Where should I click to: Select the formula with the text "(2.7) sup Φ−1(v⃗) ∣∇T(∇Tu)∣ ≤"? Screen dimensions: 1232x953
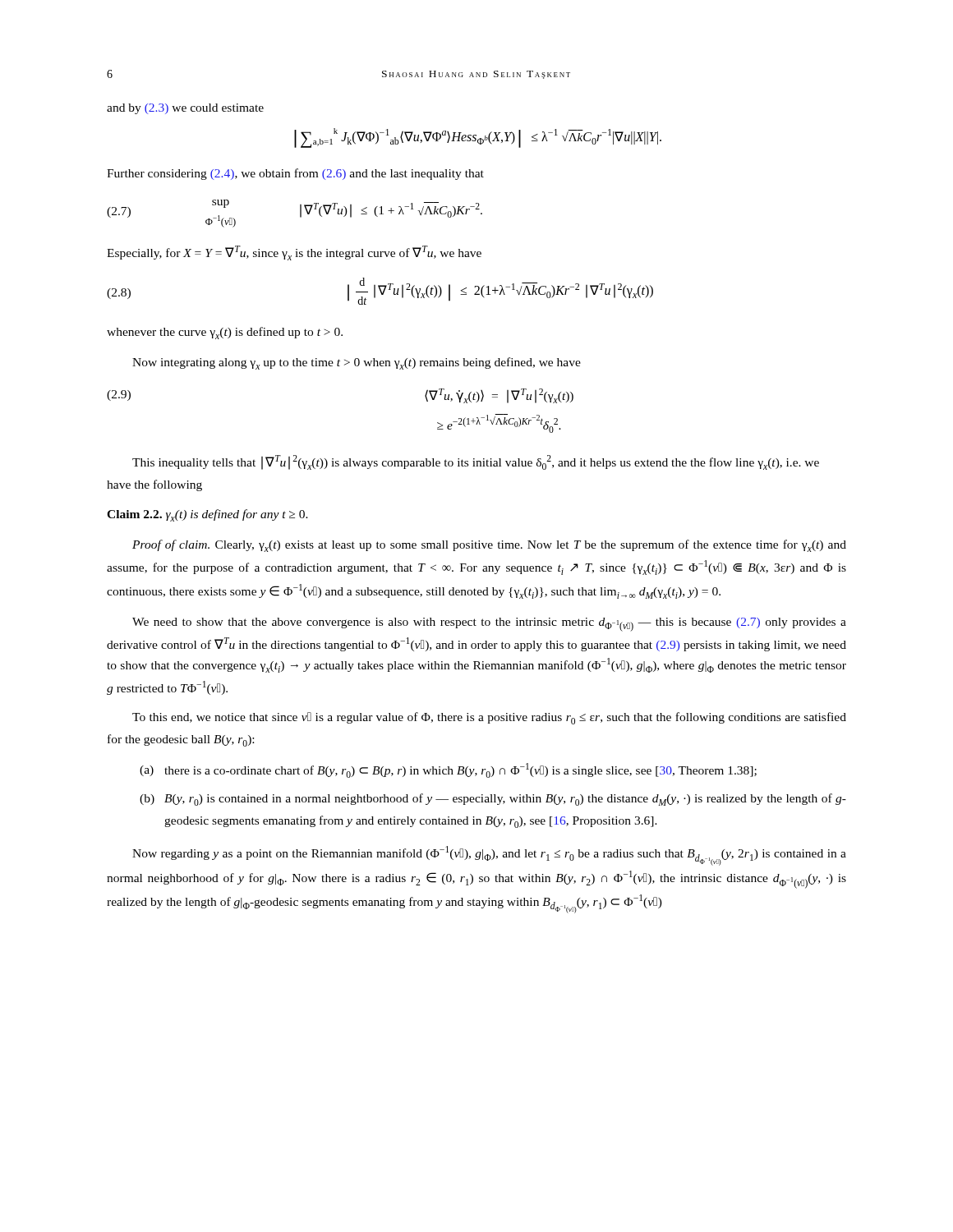coord(476,211)
